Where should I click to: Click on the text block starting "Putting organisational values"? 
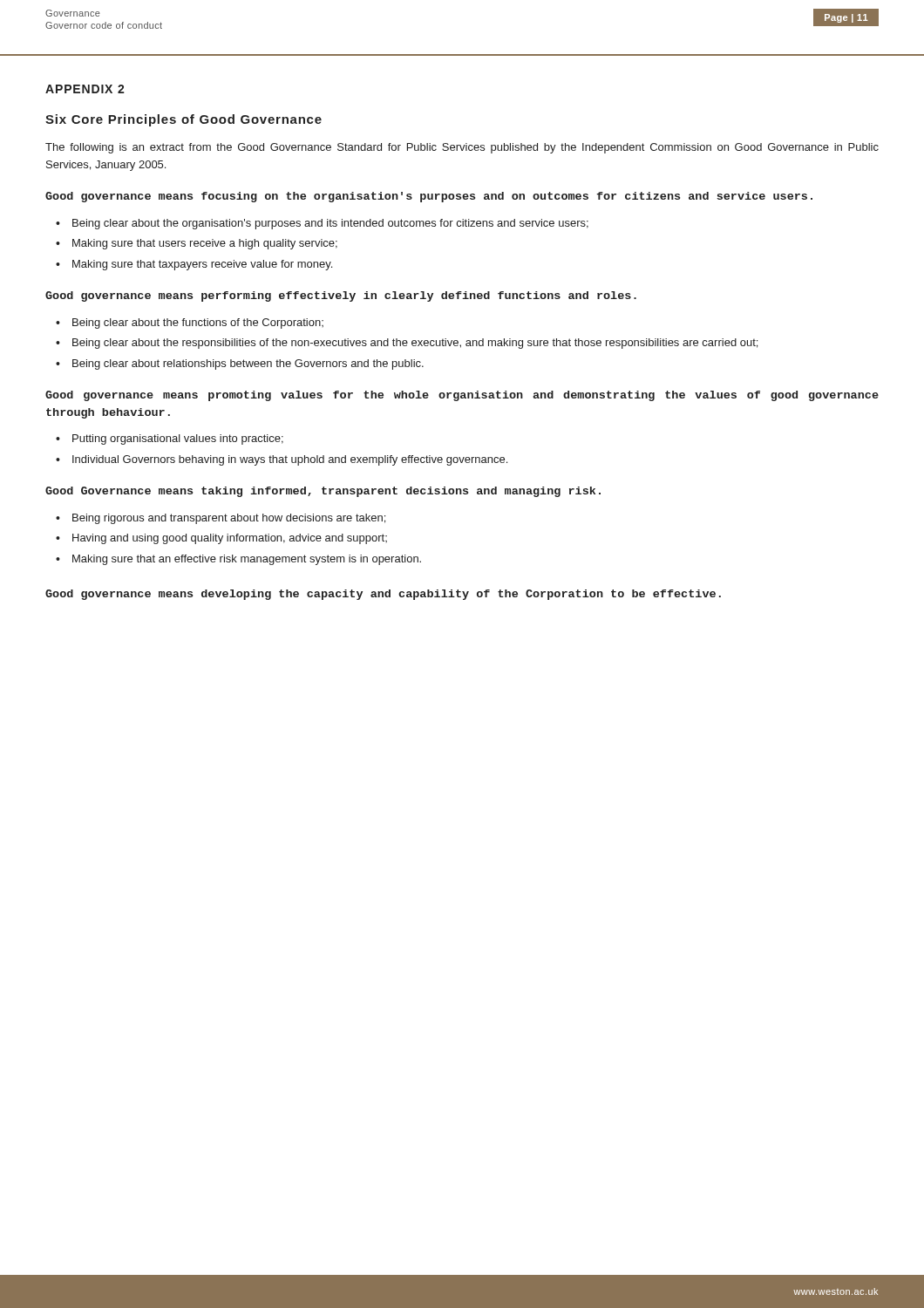pos(178,438)
